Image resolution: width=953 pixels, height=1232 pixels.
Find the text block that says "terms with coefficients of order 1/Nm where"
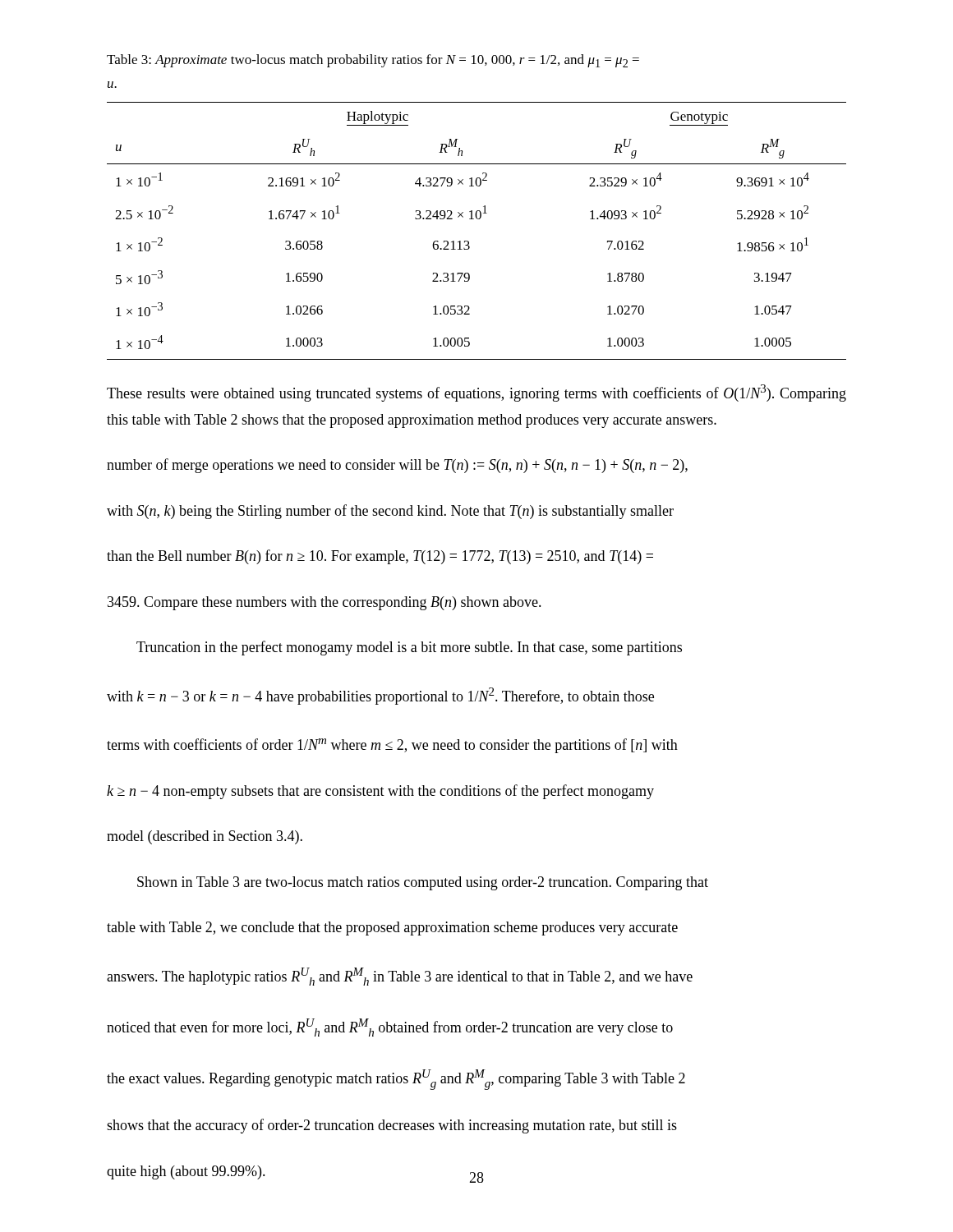[x=392, y=744]
